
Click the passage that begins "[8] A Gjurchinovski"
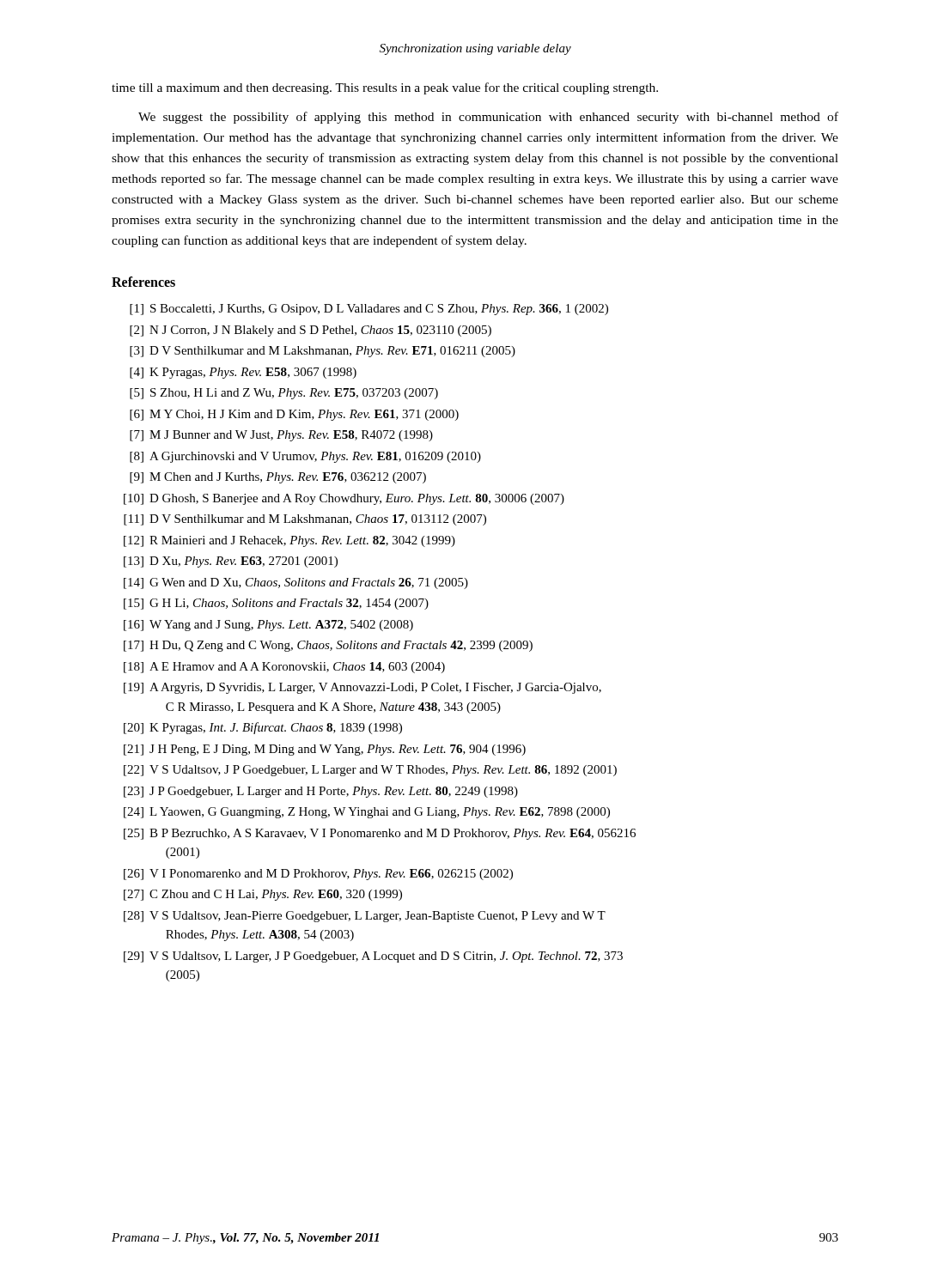(475, 456)
